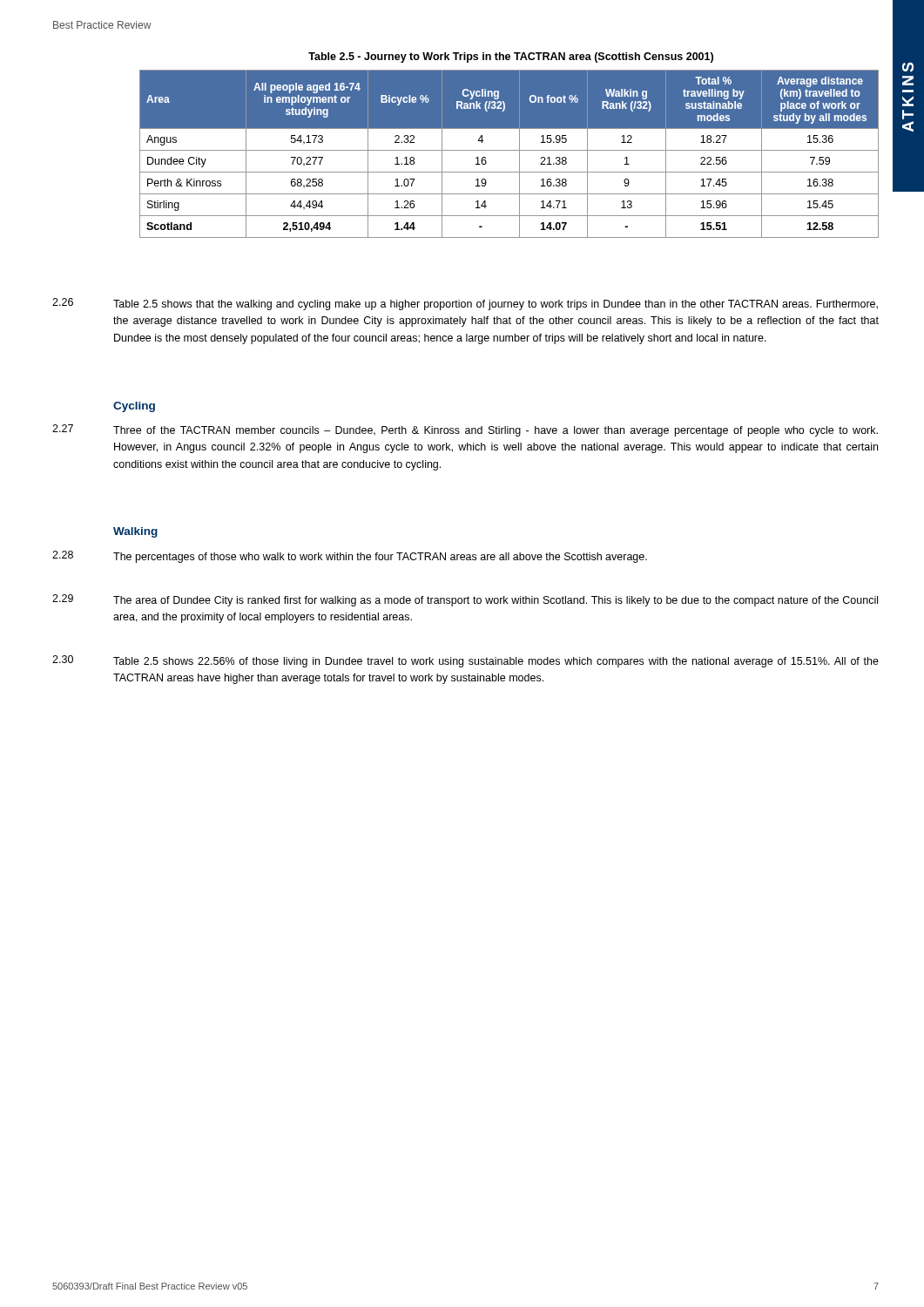Find the logo
This screenshot has height=1307, width=924.
click(x=908, y=96)
